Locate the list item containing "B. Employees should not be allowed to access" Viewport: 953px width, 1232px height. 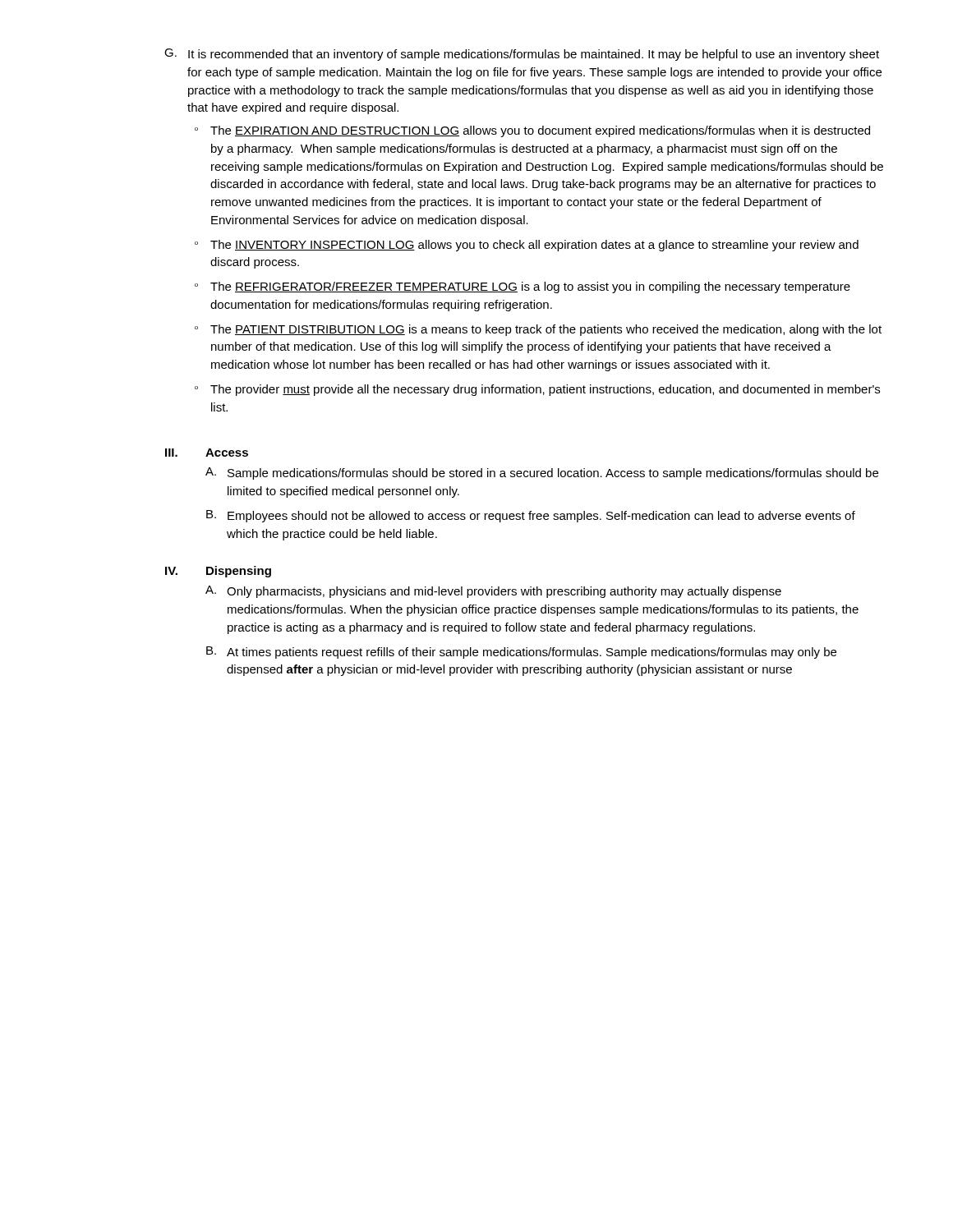point(546,524)
